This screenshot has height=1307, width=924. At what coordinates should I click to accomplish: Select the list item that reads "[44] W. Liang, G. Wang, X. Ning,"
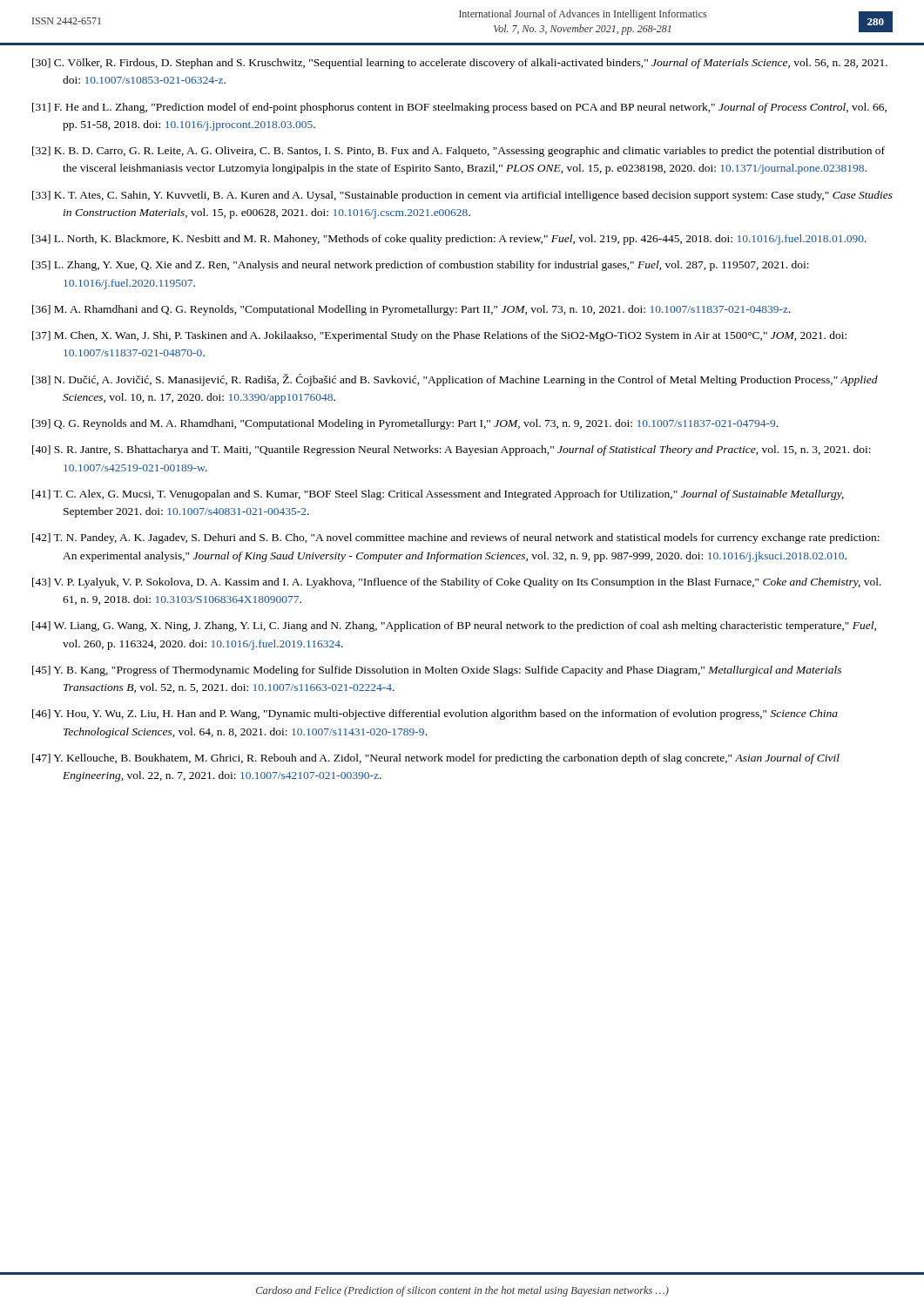[454, 634]
